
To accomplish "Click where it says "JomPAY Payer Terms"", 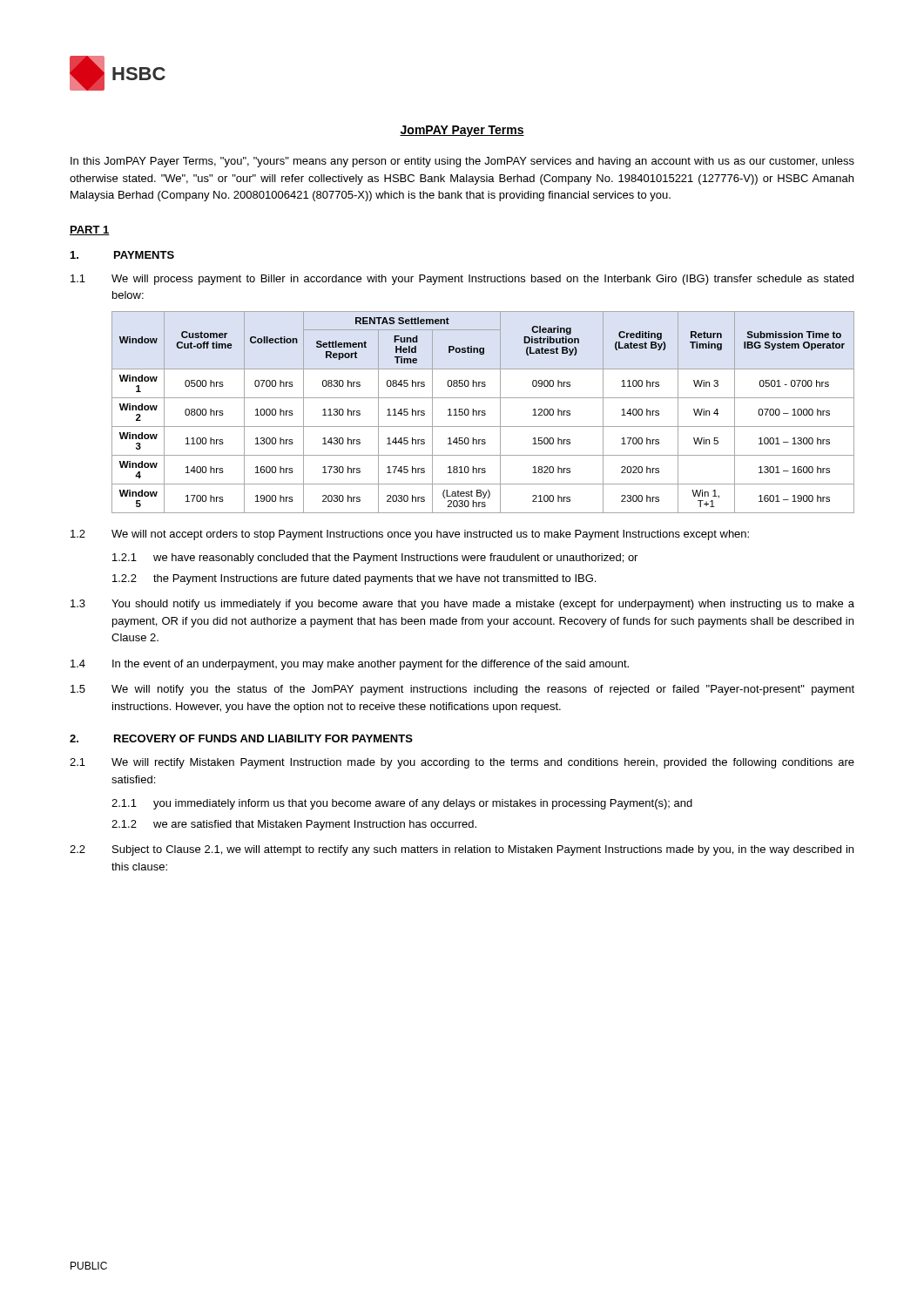I will point(462,130).
